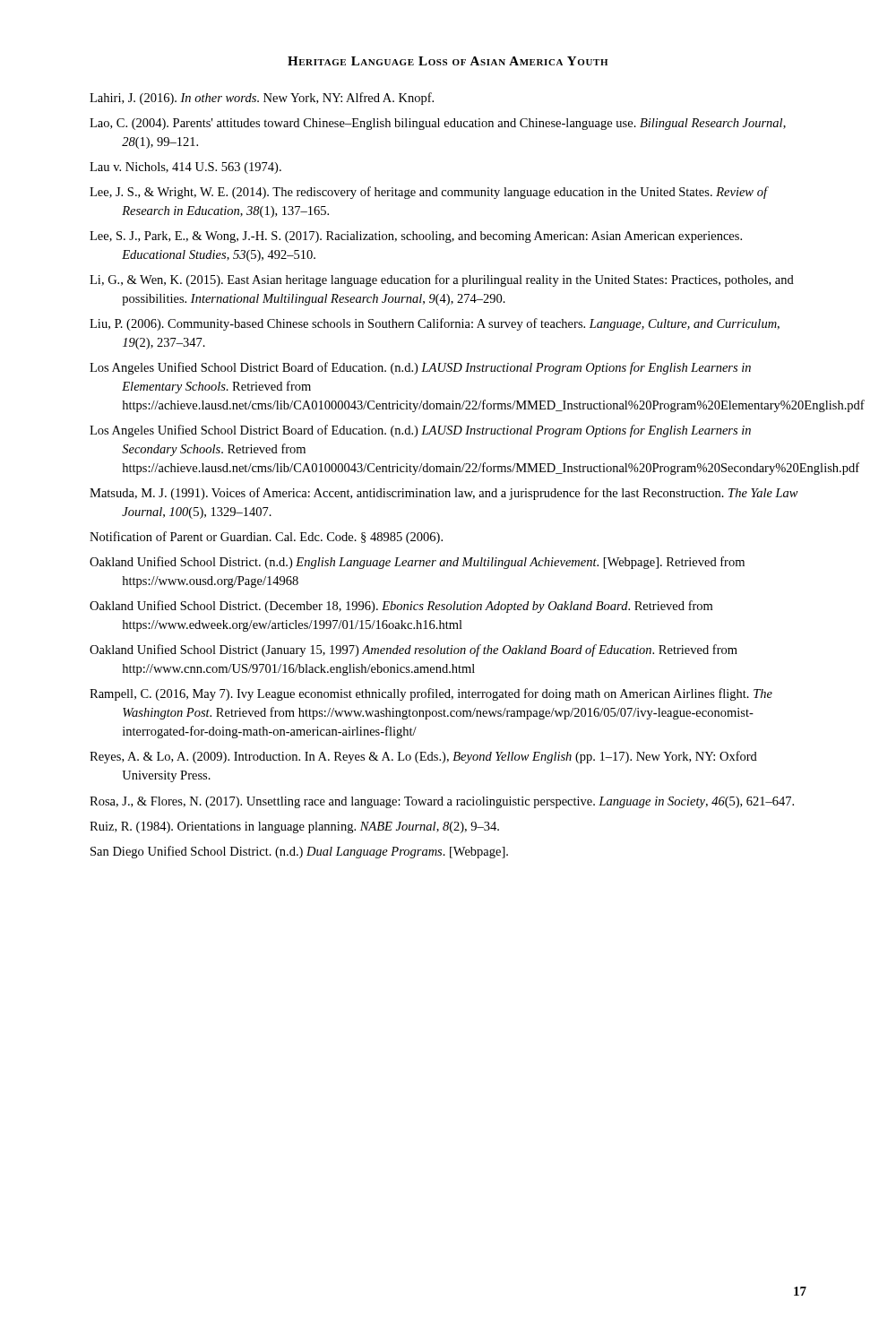The height and width of the screenshot is (1344, 896).
Task: Point to the block beginning "Li, G., &"
Action: (442, 289)
